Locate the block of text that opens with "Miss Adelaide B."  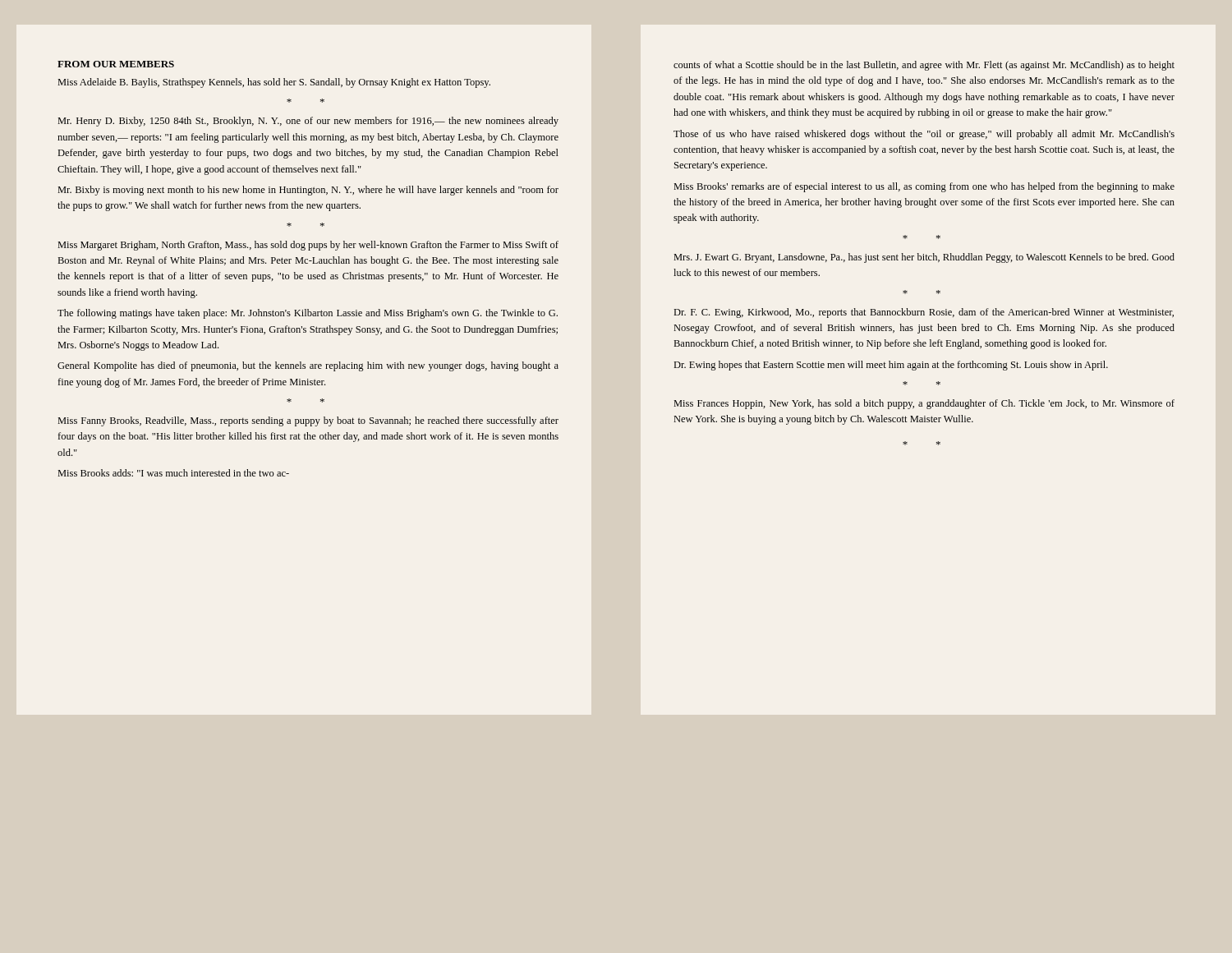(x=308, y=83)
